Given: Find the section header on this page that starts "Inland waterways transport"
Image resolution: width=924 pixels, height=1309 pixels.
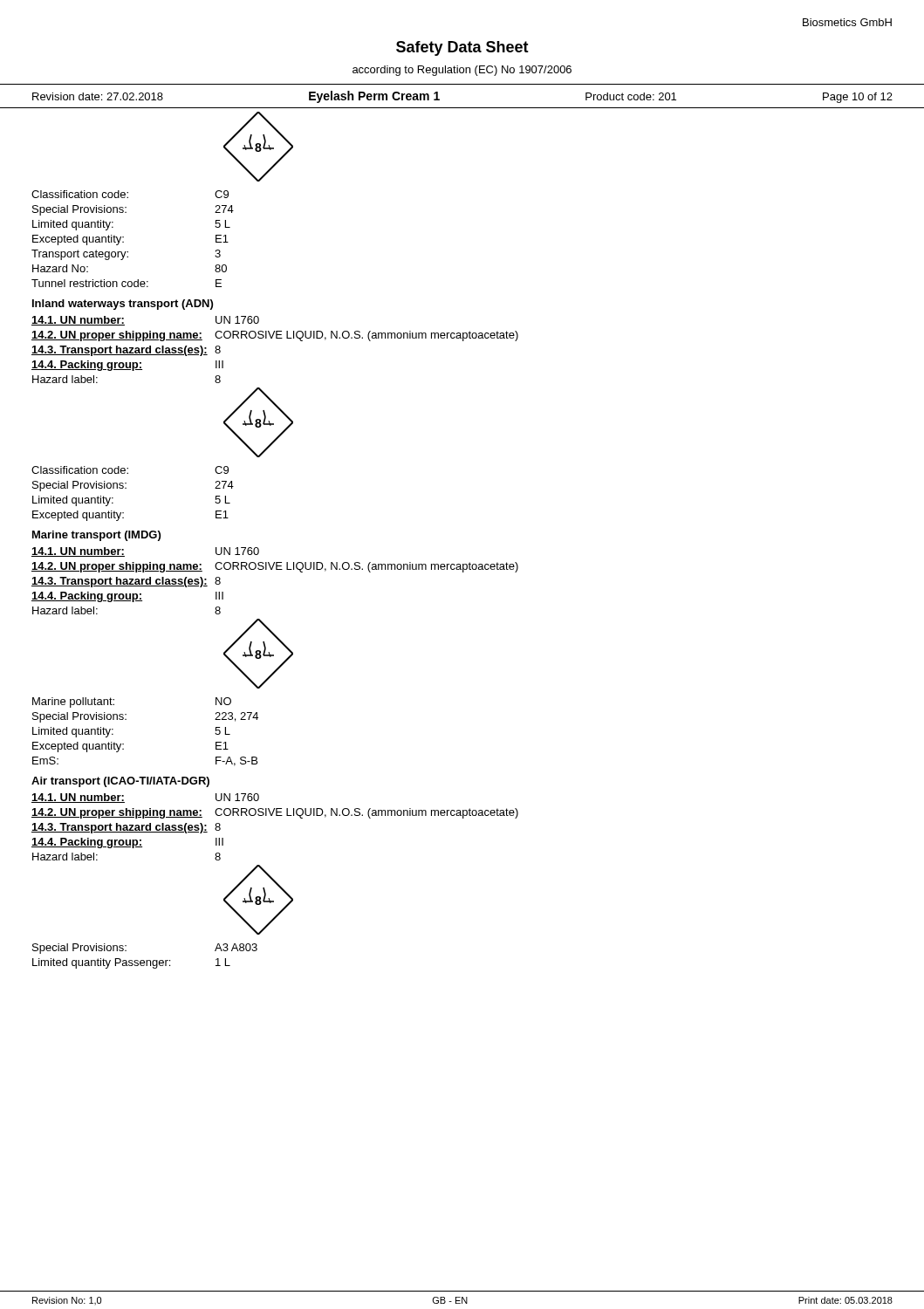Looking at the screenshot, I should coord(122,303).
